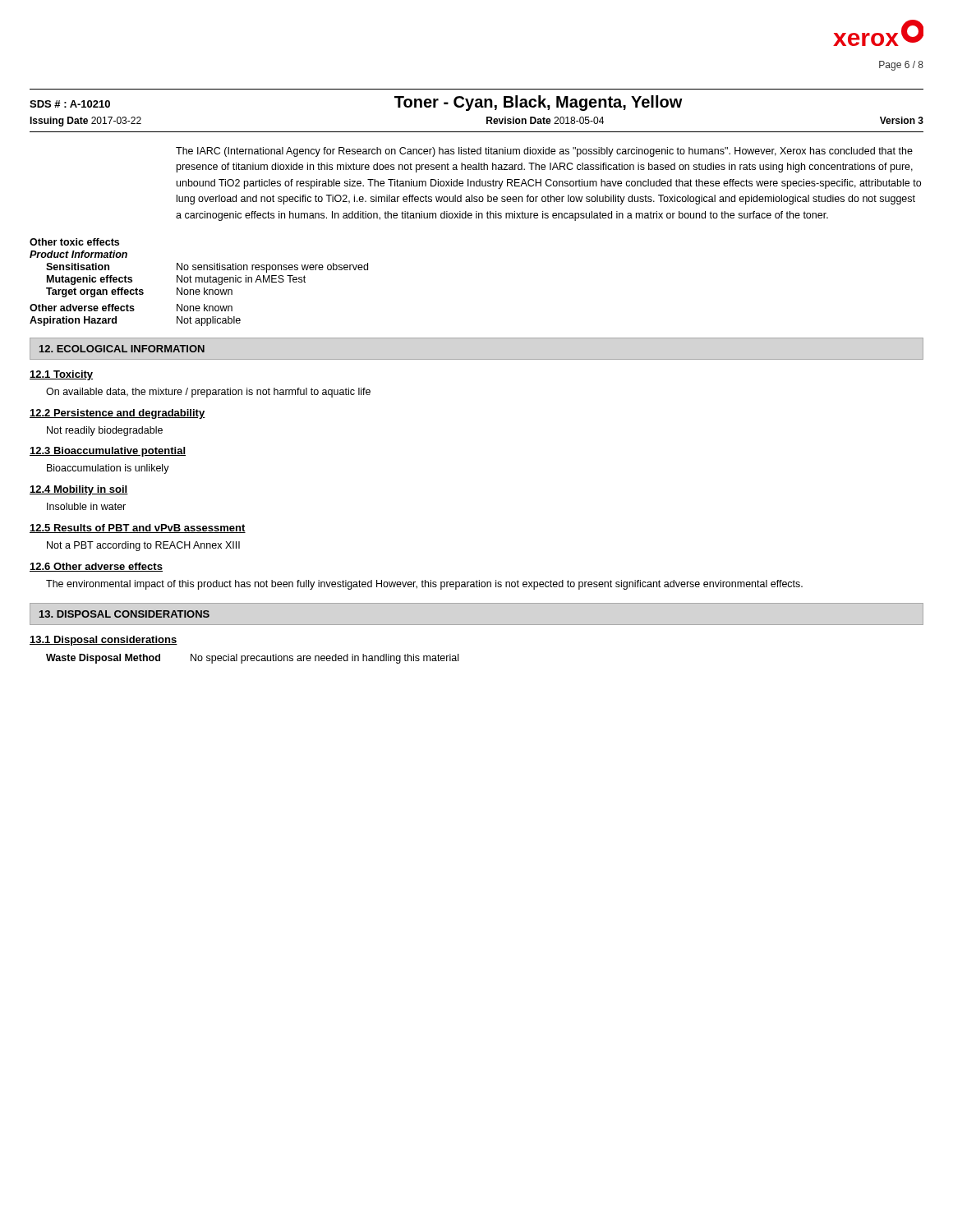Point to the block beginning "On available data, the mixture / preparation"

click(x=208, y=392)
